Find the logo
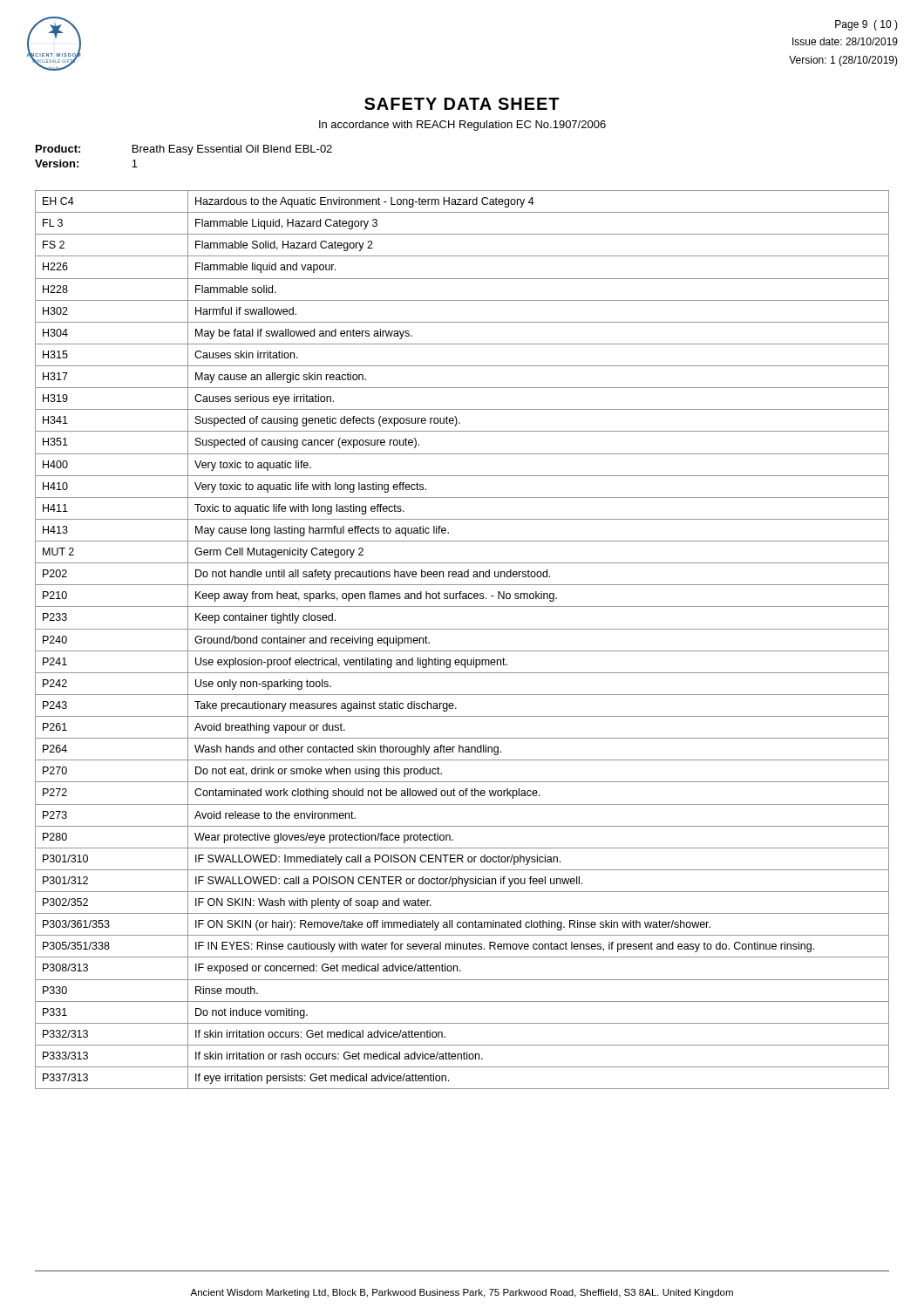The image size is (924, 1308). (55, 48)
